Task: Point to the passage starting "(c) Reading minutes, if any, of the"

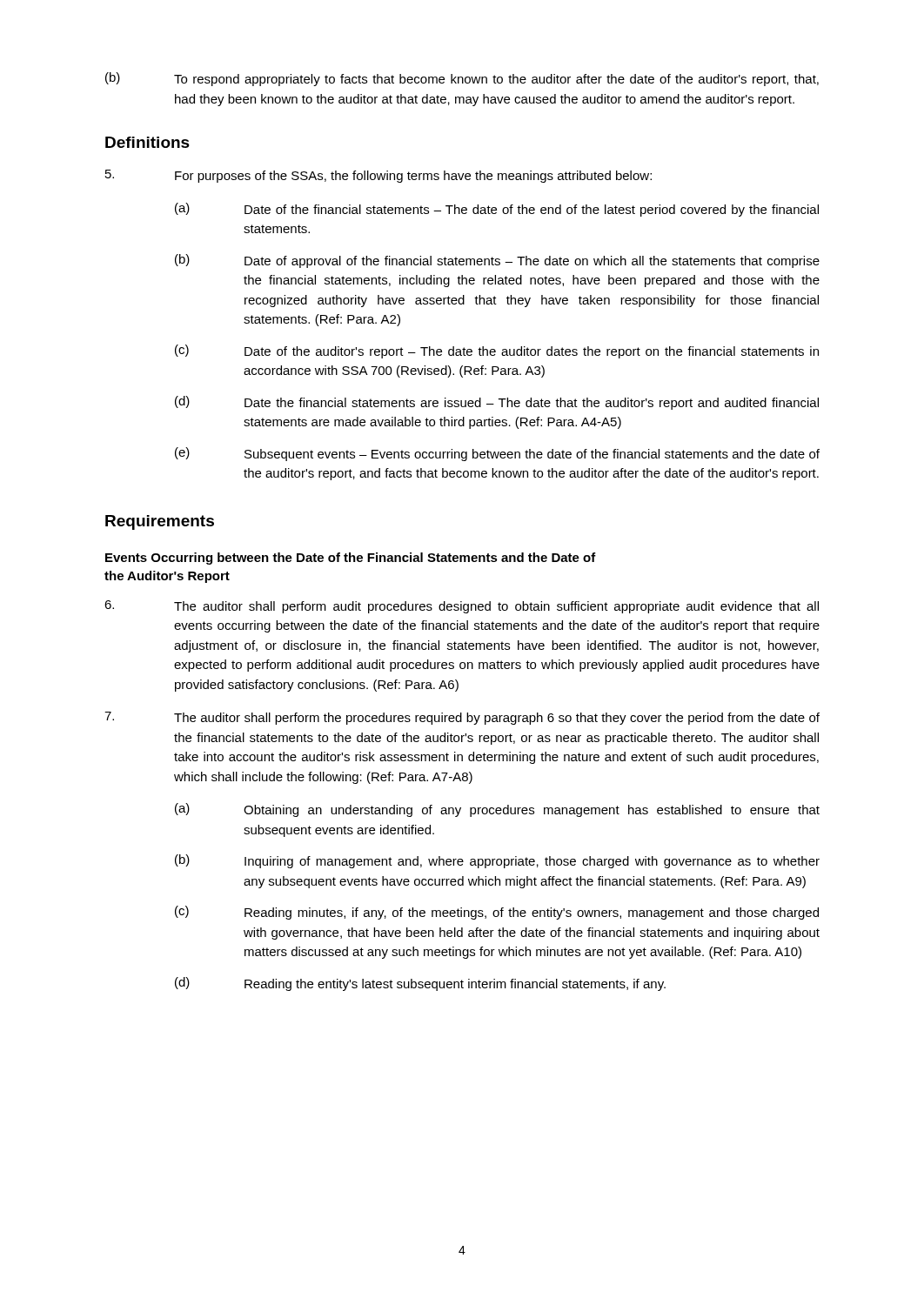Action: (x=497, y=932)
